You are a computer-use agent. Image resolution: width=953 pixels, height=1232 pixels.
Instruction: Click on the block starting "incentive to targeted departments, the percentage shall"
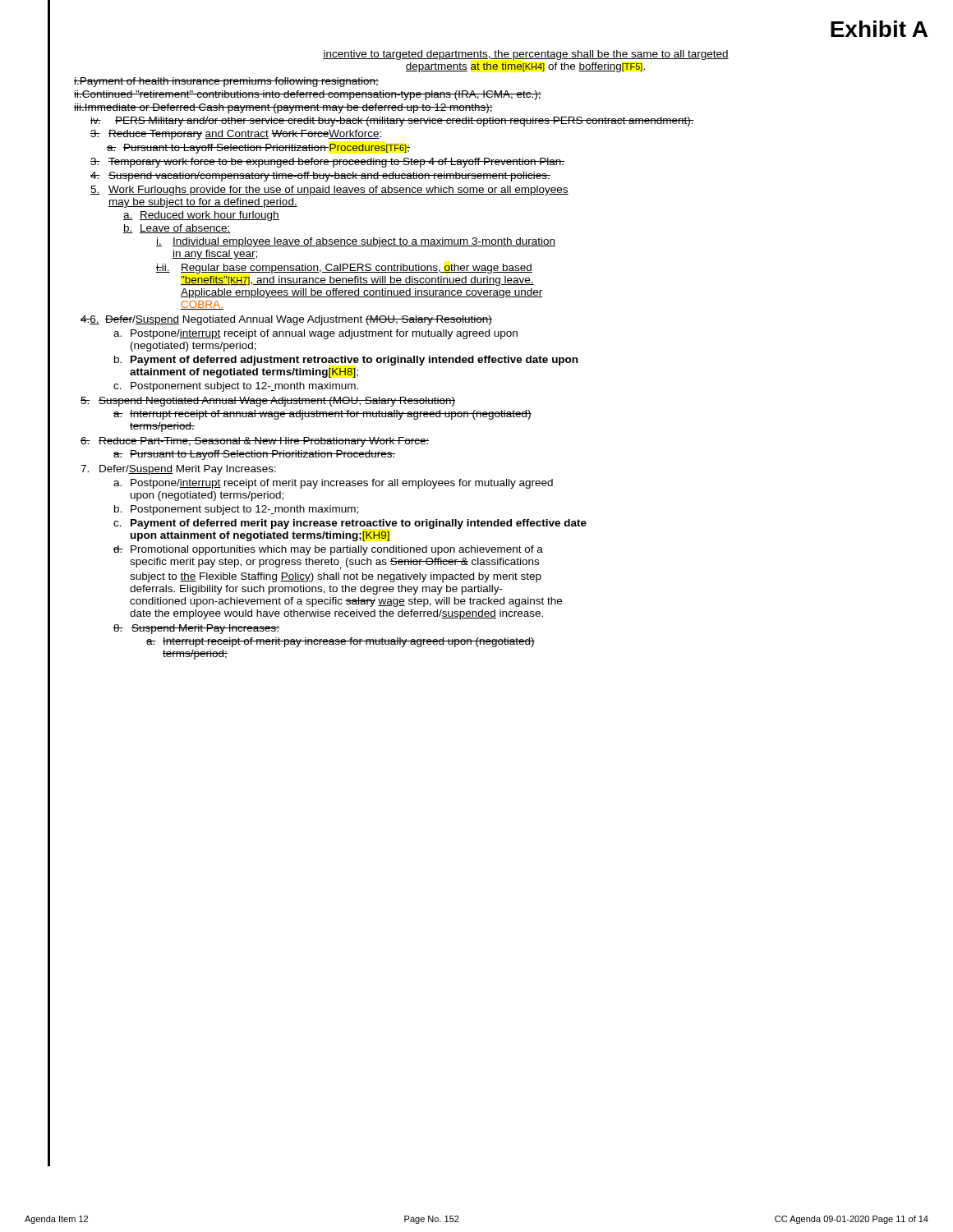pyautogui.click(x=526, y=60)
